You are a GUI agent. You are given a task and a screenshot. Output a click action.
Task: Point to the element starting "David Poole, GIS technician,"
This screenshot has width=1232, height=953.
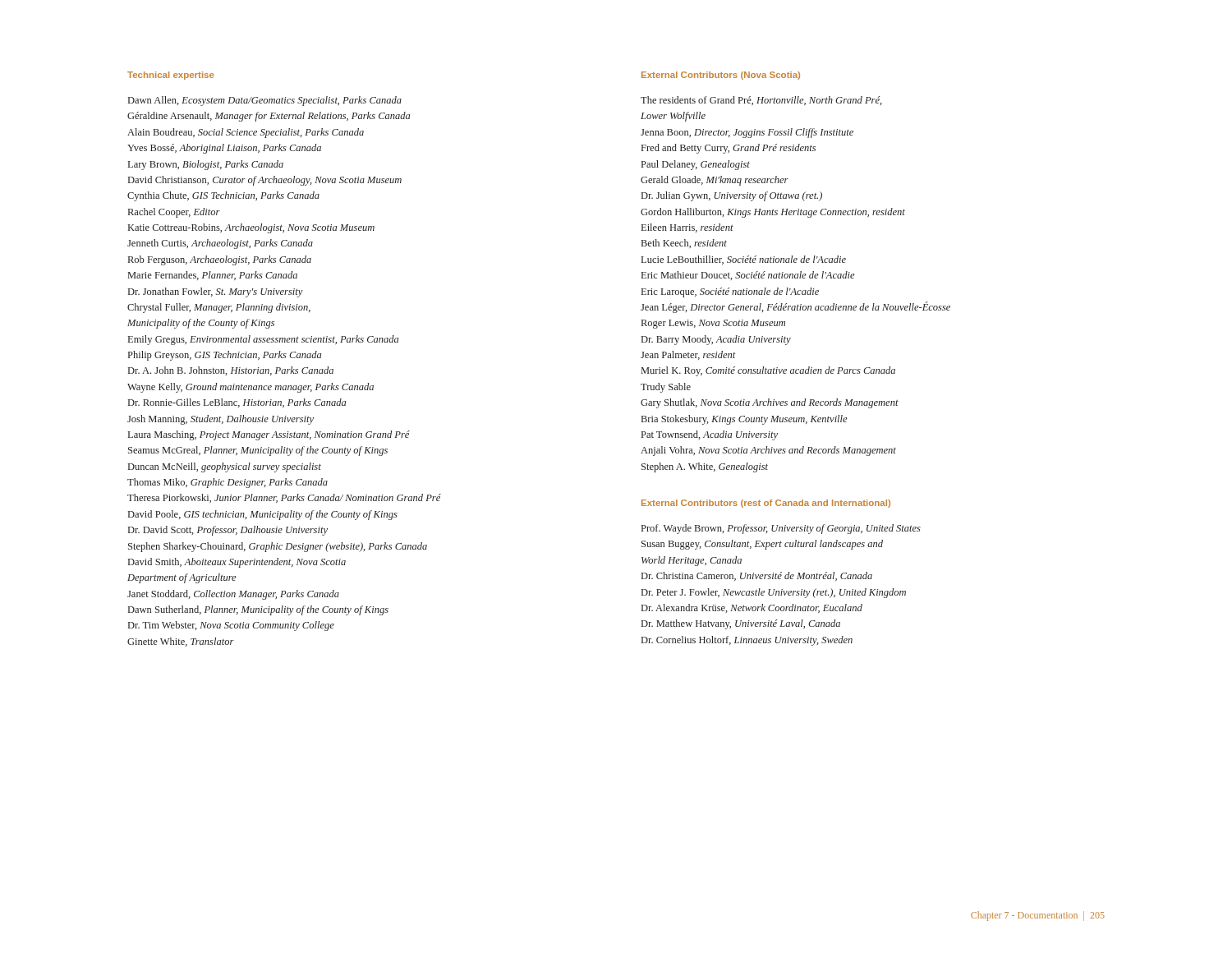pyautogui.click(x=262, y=514)
